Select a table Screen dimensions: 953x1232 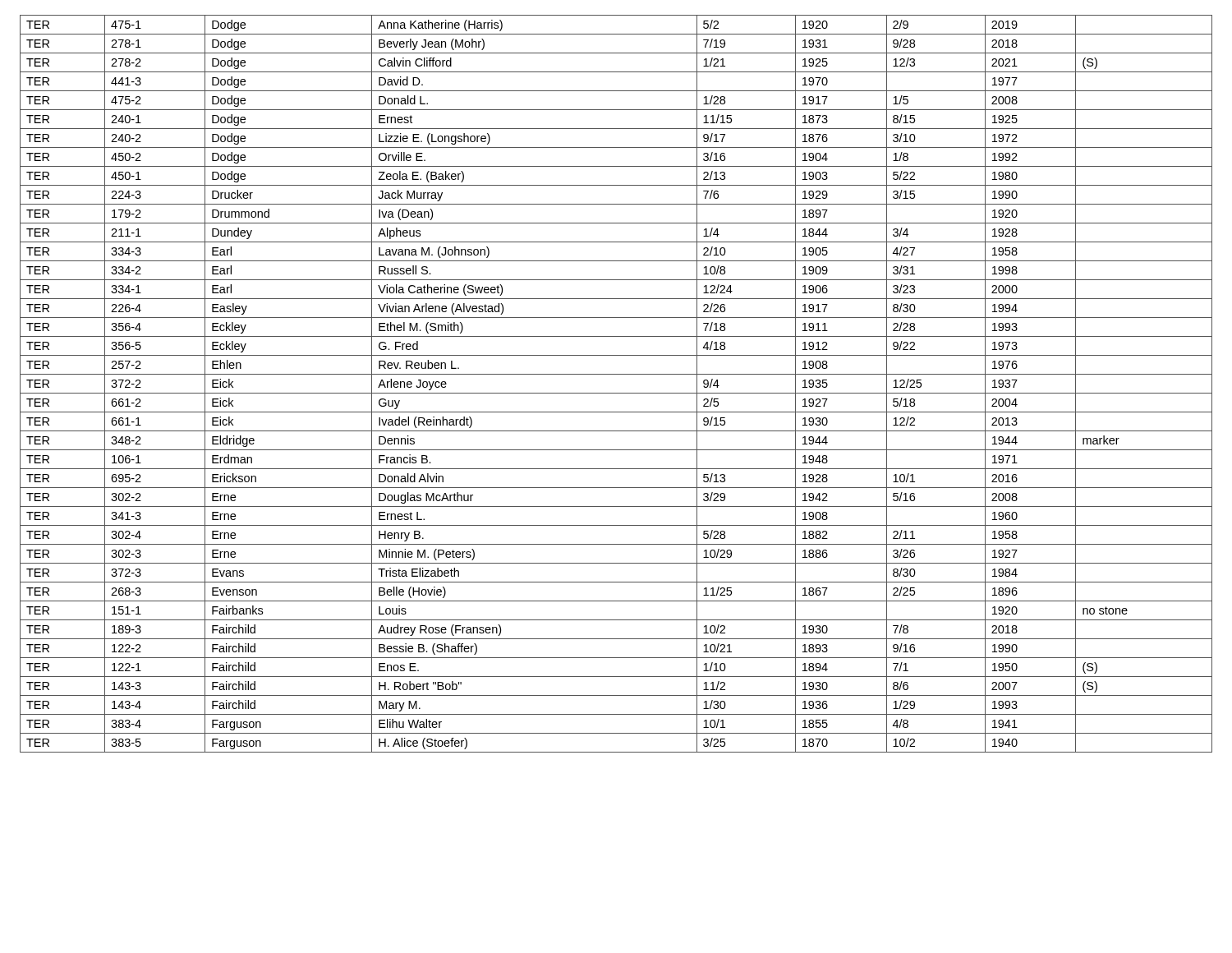tap(616, 384)
